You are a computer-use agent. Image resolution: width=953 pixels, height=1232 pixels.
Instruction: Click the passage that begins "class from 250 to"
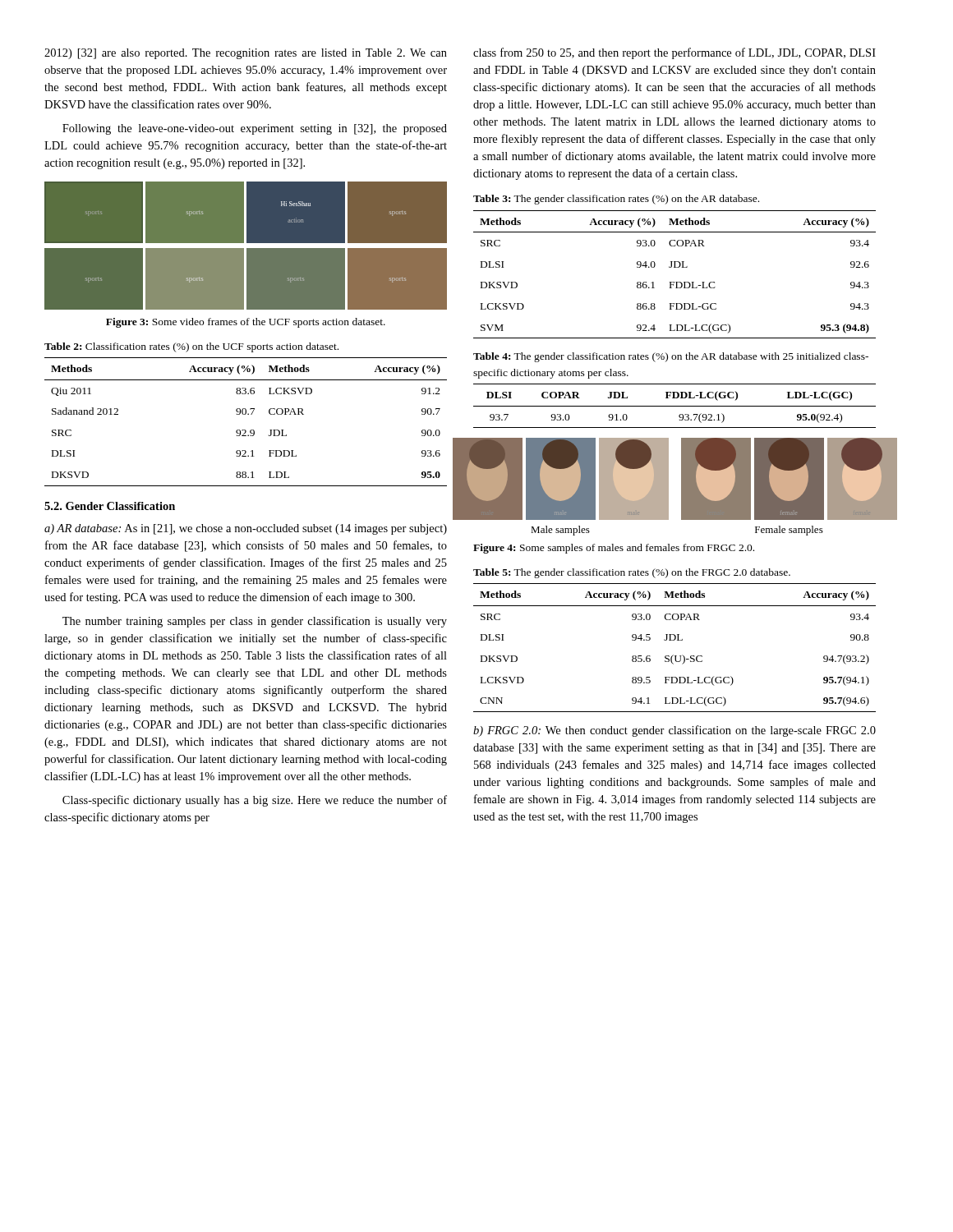click(675, 113)
